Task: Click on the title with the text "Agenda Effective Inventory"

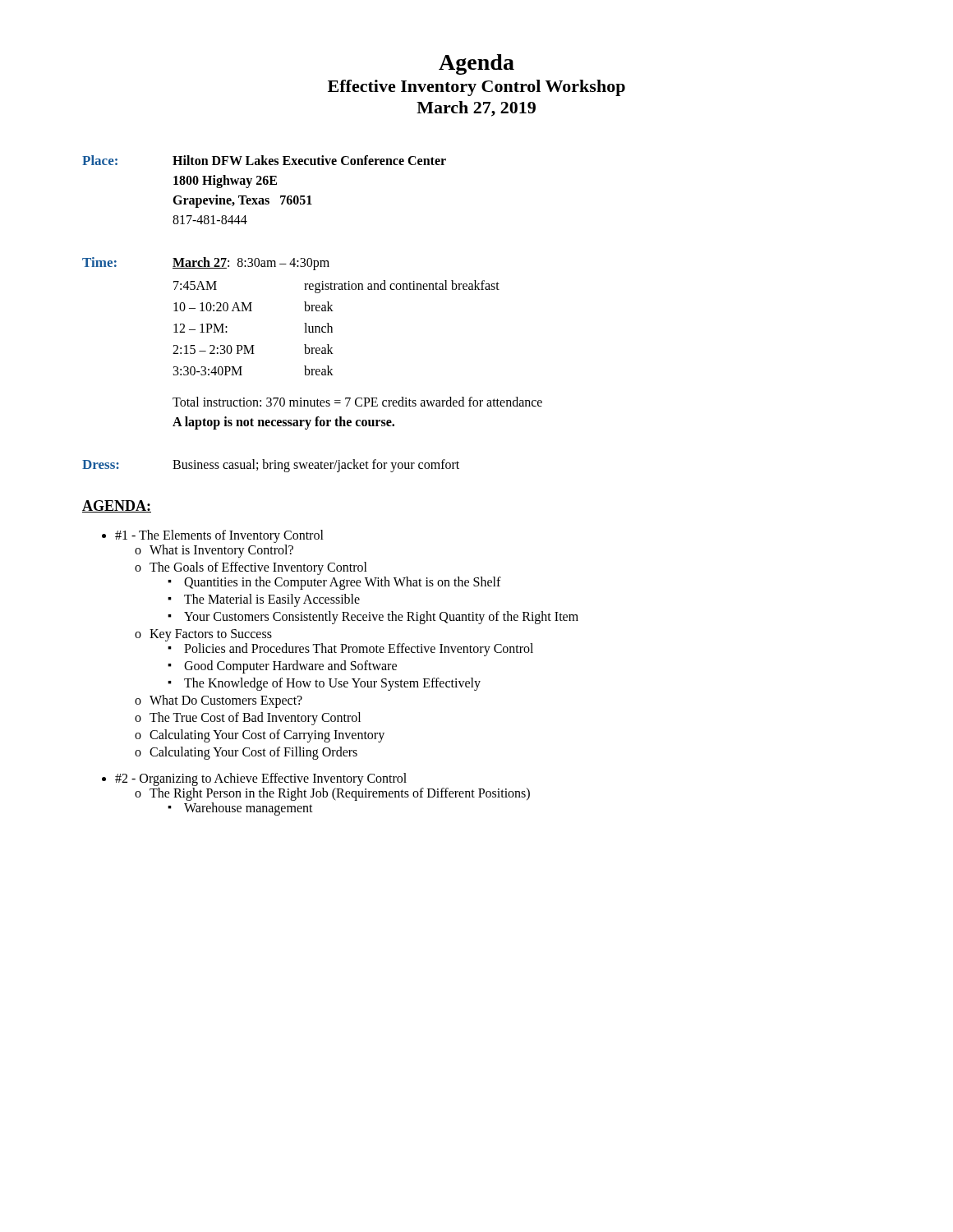Action: tap(476, 84)
